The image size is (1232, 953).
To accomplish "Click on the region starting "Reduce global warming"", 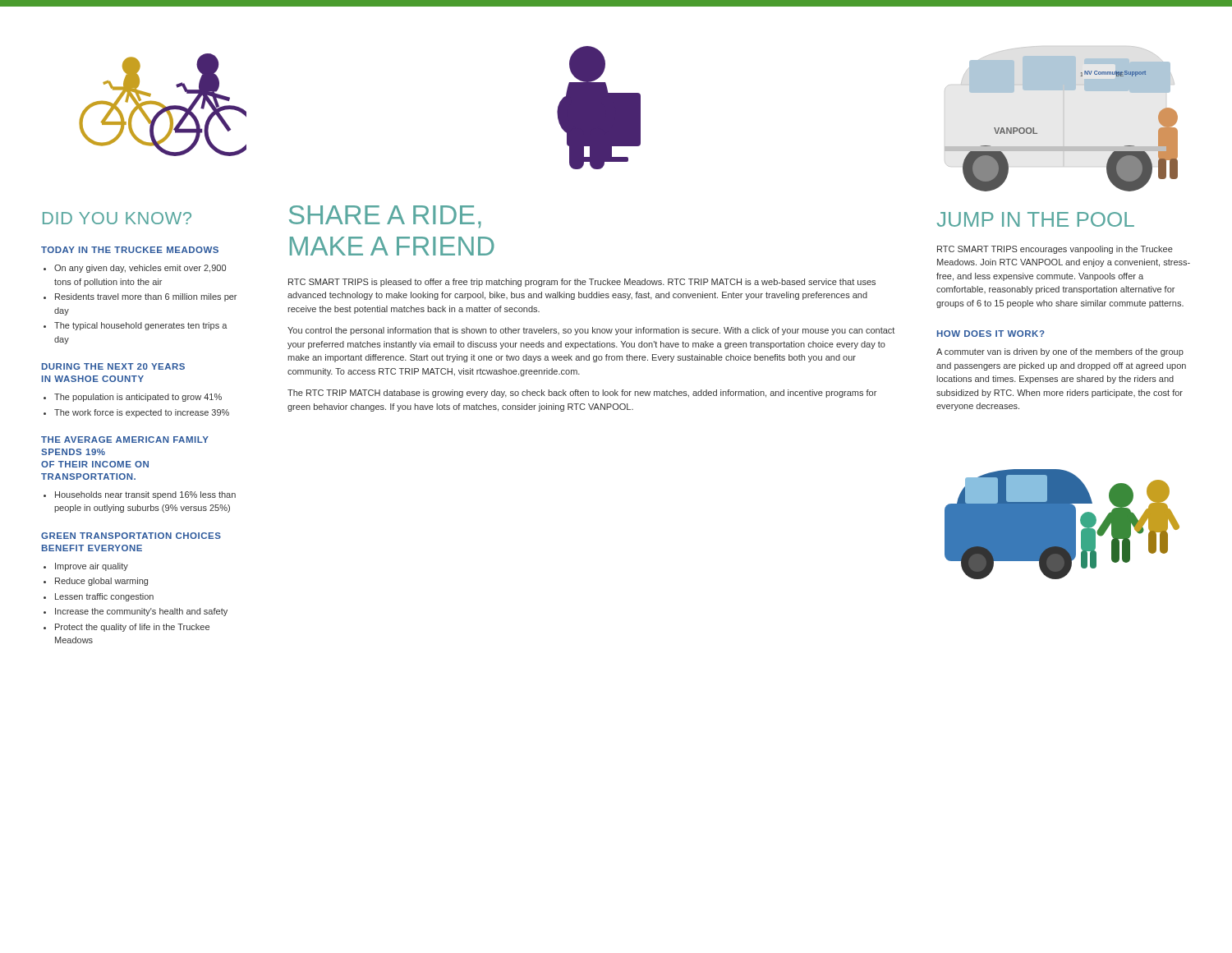I will 101,581.
